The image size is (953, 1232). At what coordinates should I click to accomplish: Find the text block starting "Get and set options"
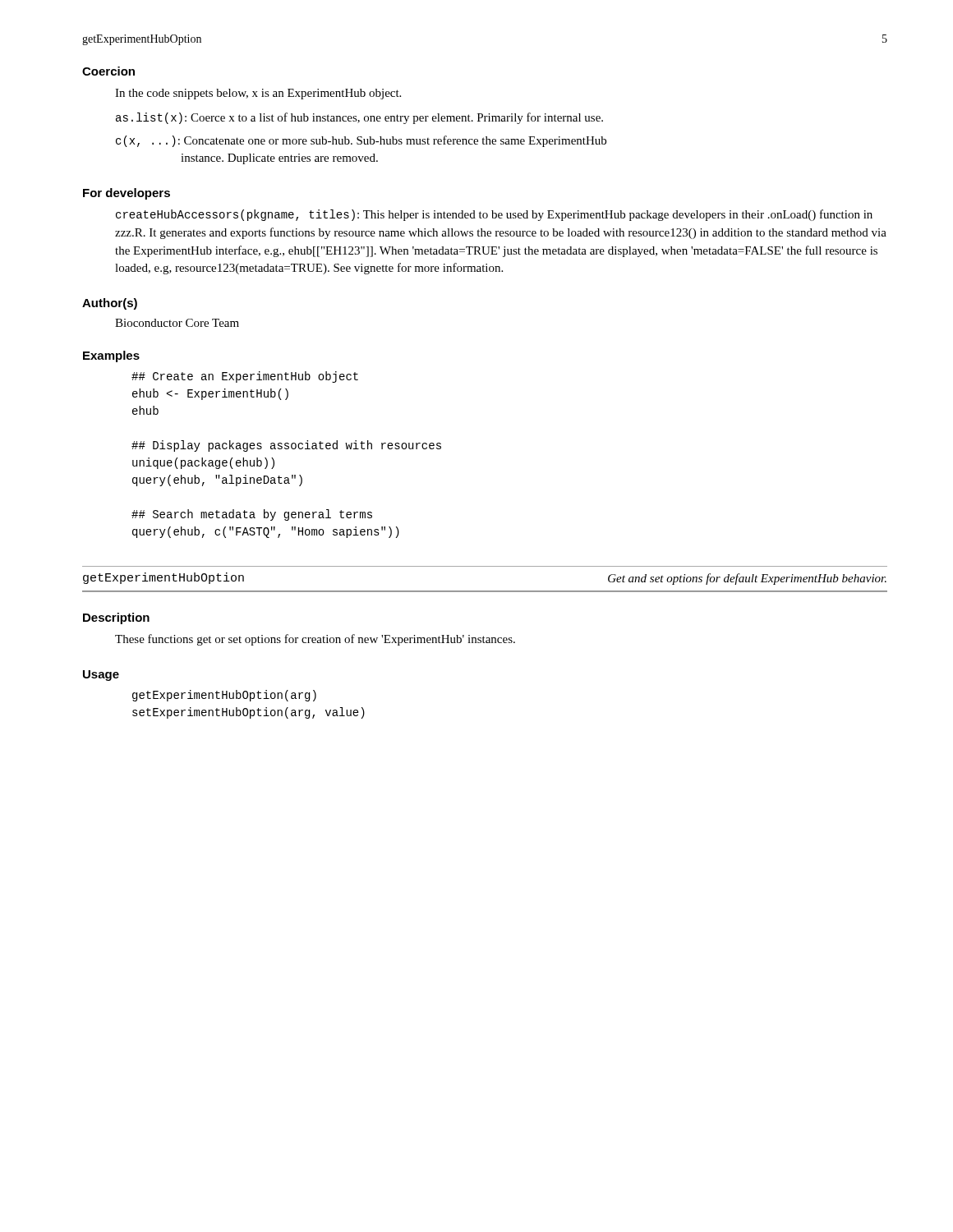click(x=747, y=578)
